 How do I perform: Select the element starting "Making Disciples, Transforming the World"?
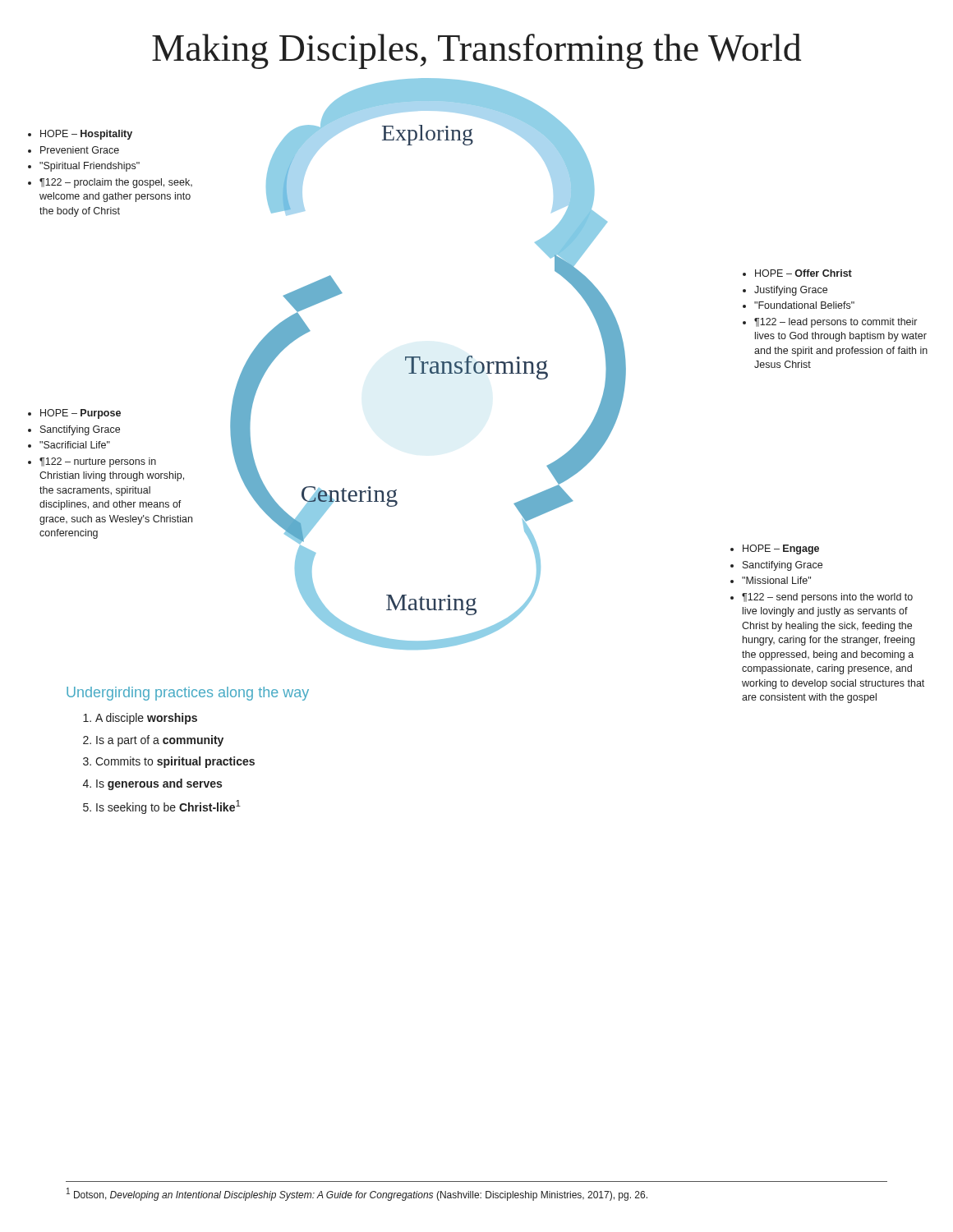[x=476, y=48]
